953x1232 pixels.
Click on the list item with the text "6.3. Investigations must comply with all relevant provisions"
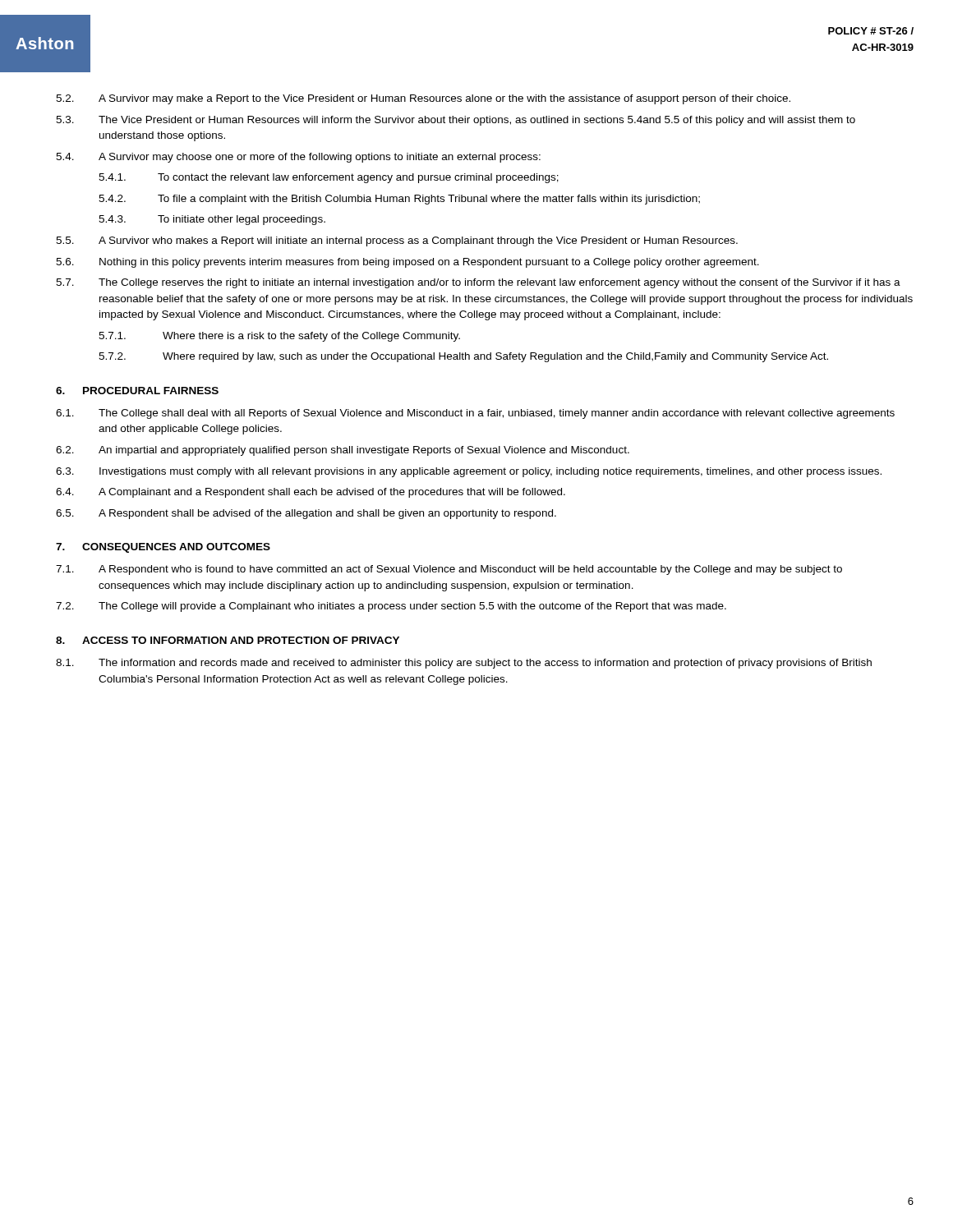(x=485, y=471)
